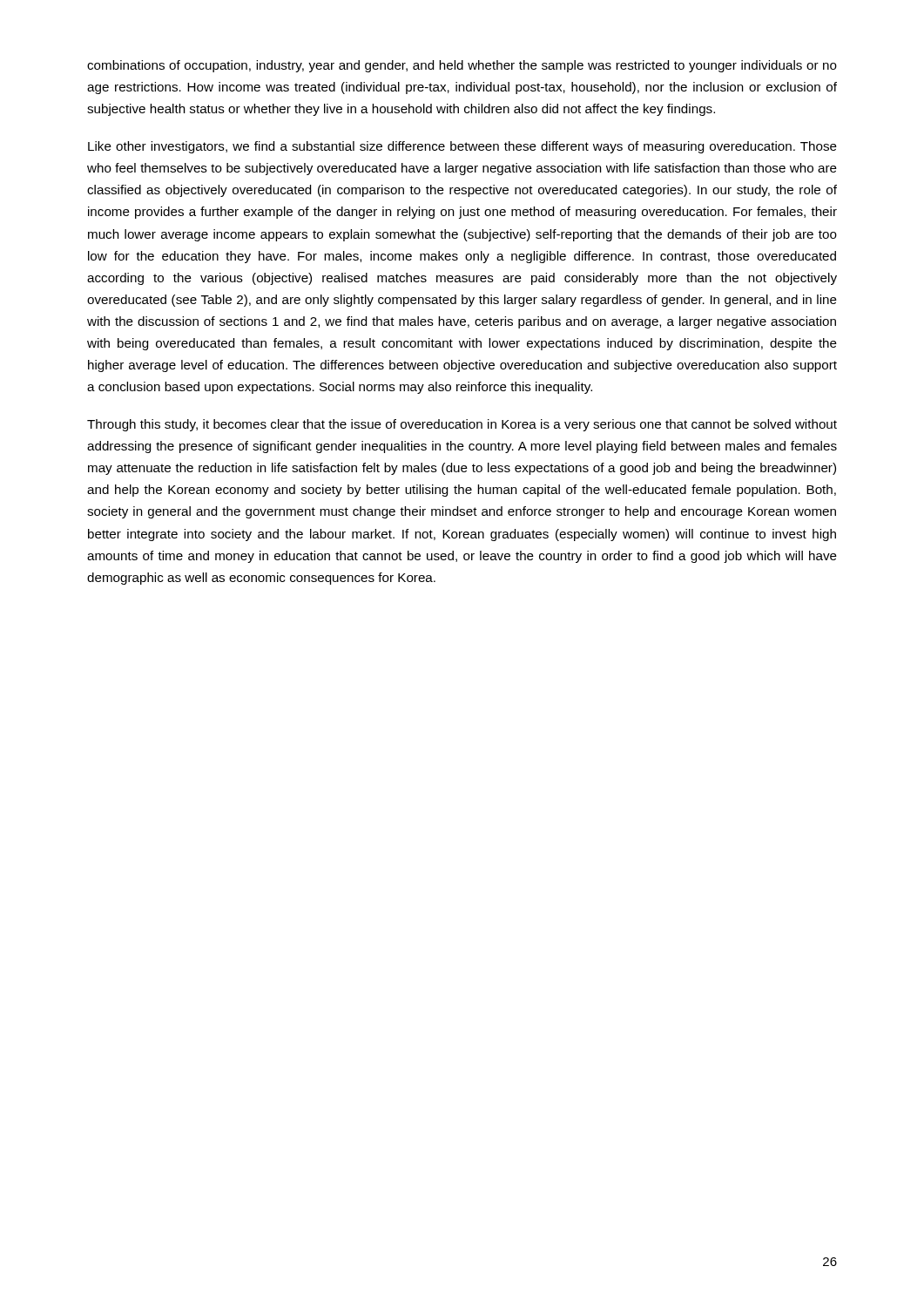Click the passage that begins "combinations of occupation, industry, year and gender, and"

point(462,87)
